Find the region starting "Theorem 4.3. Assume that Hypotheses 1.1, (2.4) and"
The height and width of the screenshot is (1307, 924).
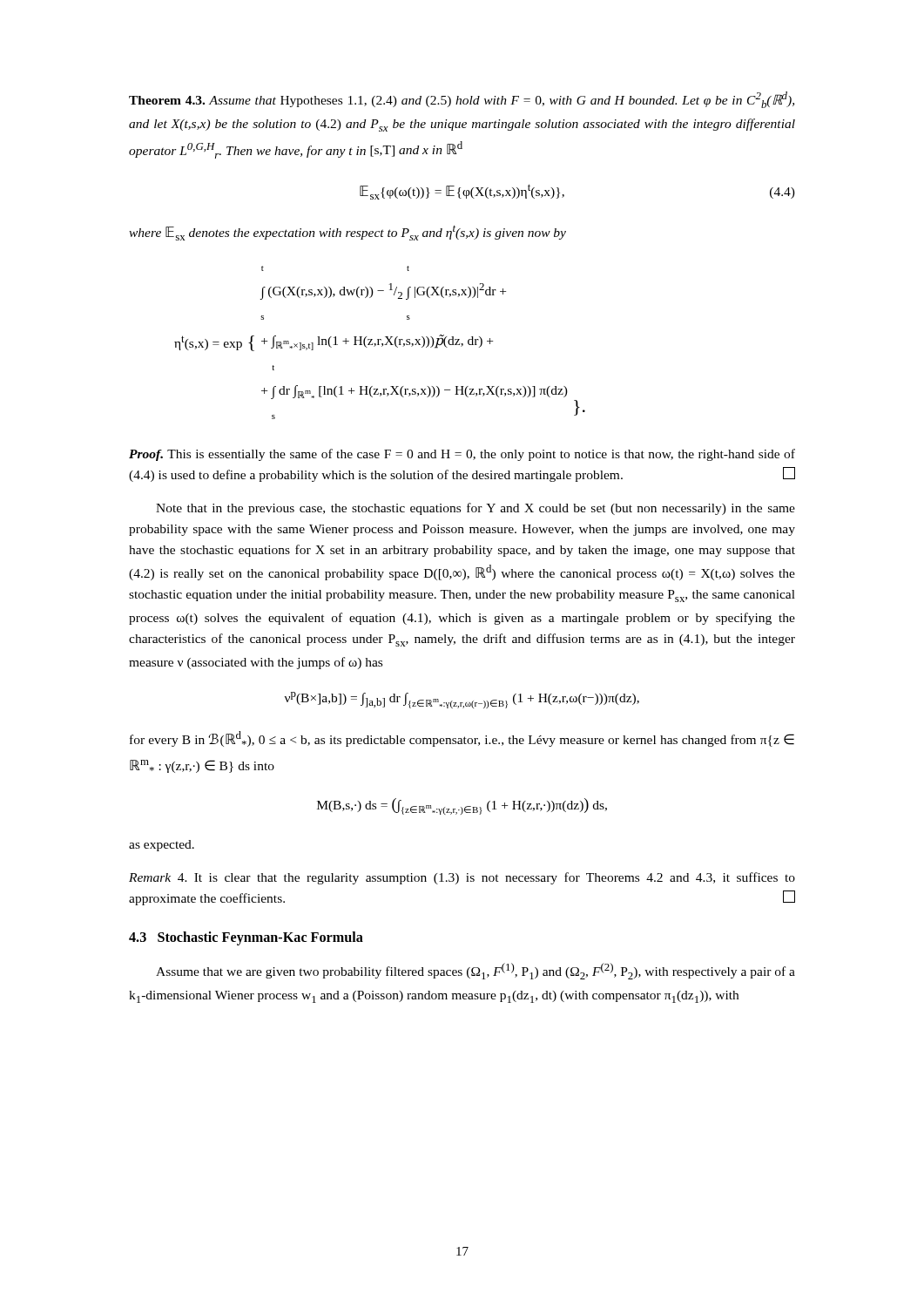click(x=462, y=125)
